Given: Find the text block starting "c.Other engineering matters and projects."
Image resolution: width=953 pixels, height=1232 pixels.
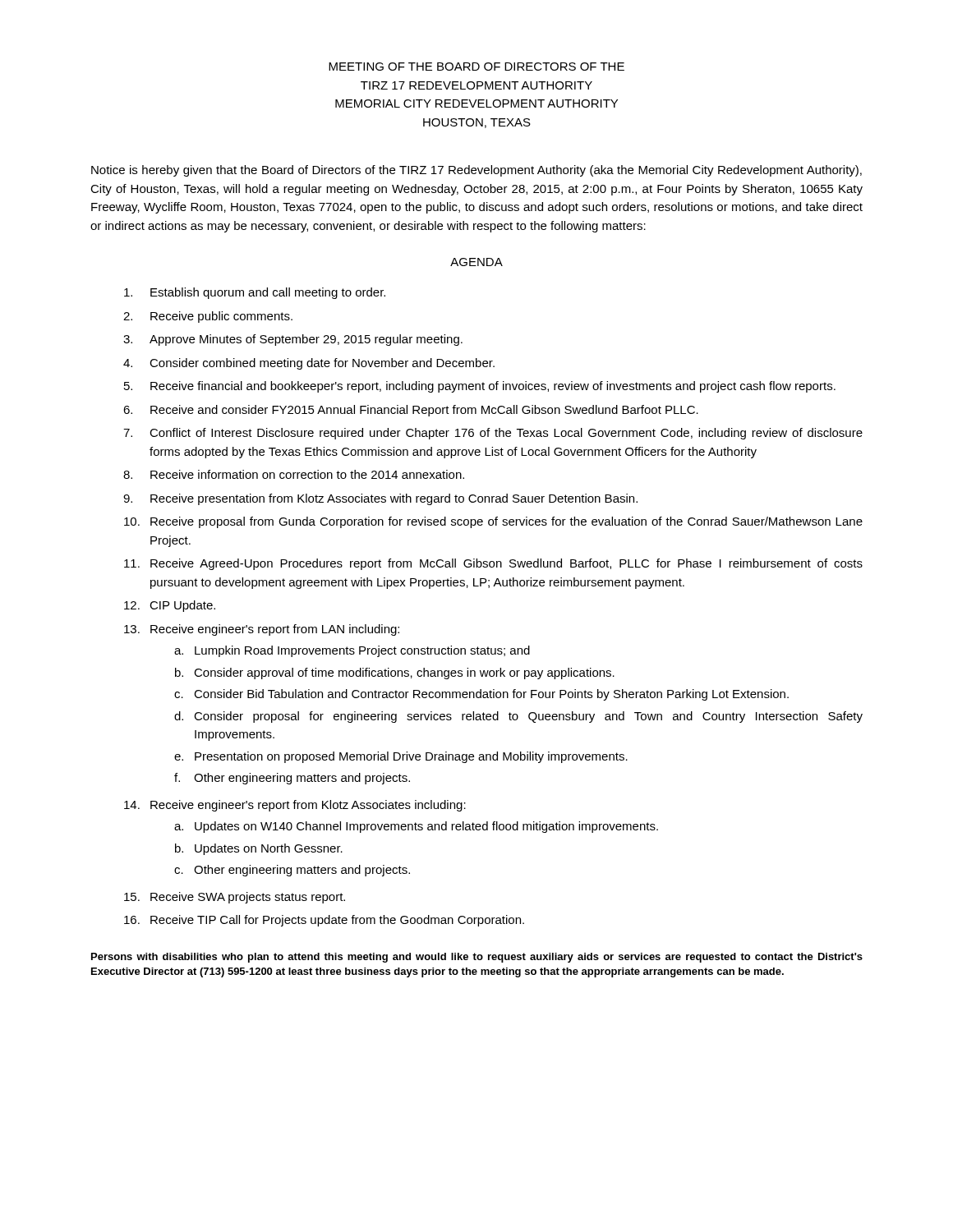Looking at the screenshot, I should pyautogui.click(x=292, y=871).
